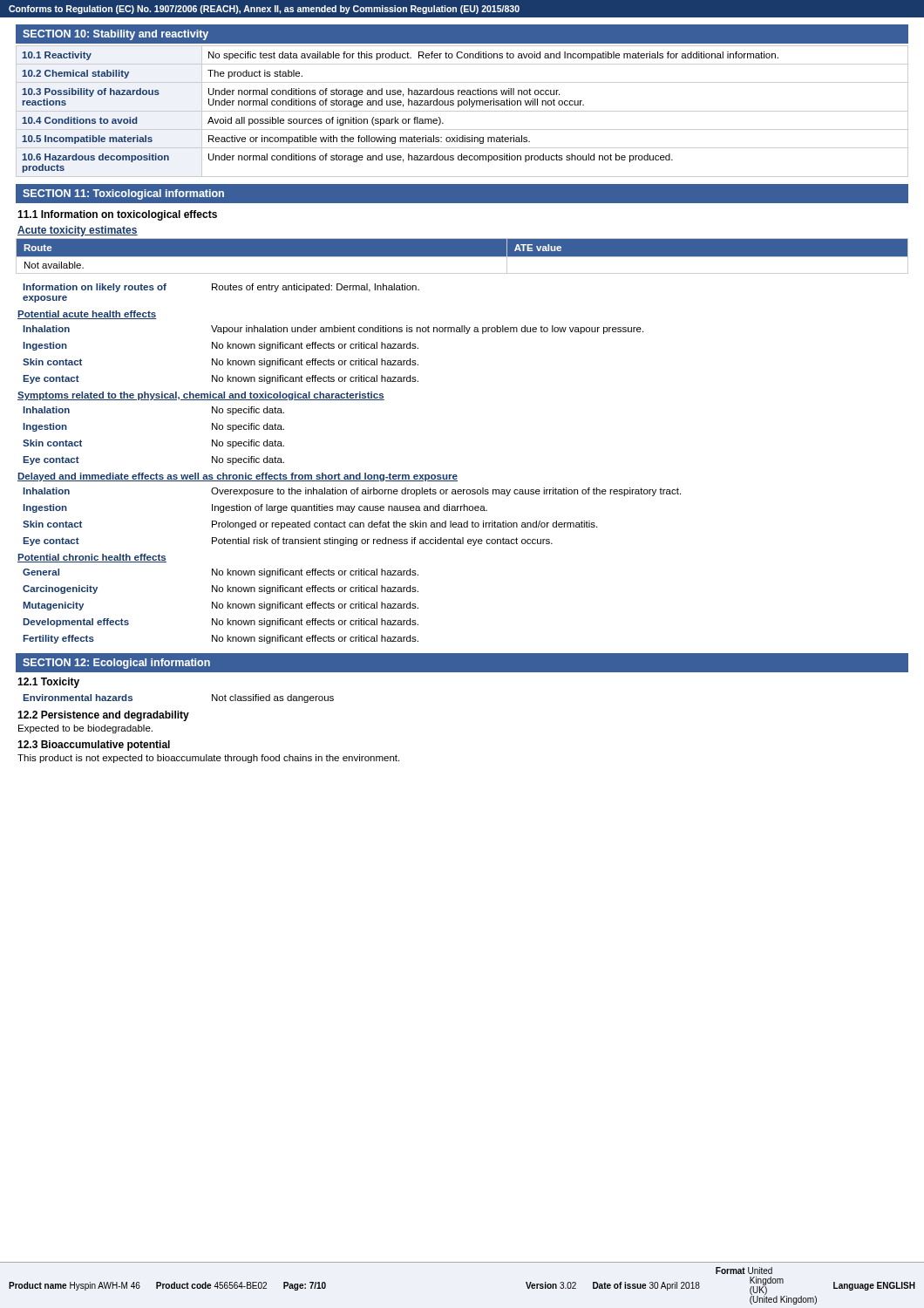Find "Acute toxicity estimates" on this page

(77, 230)
